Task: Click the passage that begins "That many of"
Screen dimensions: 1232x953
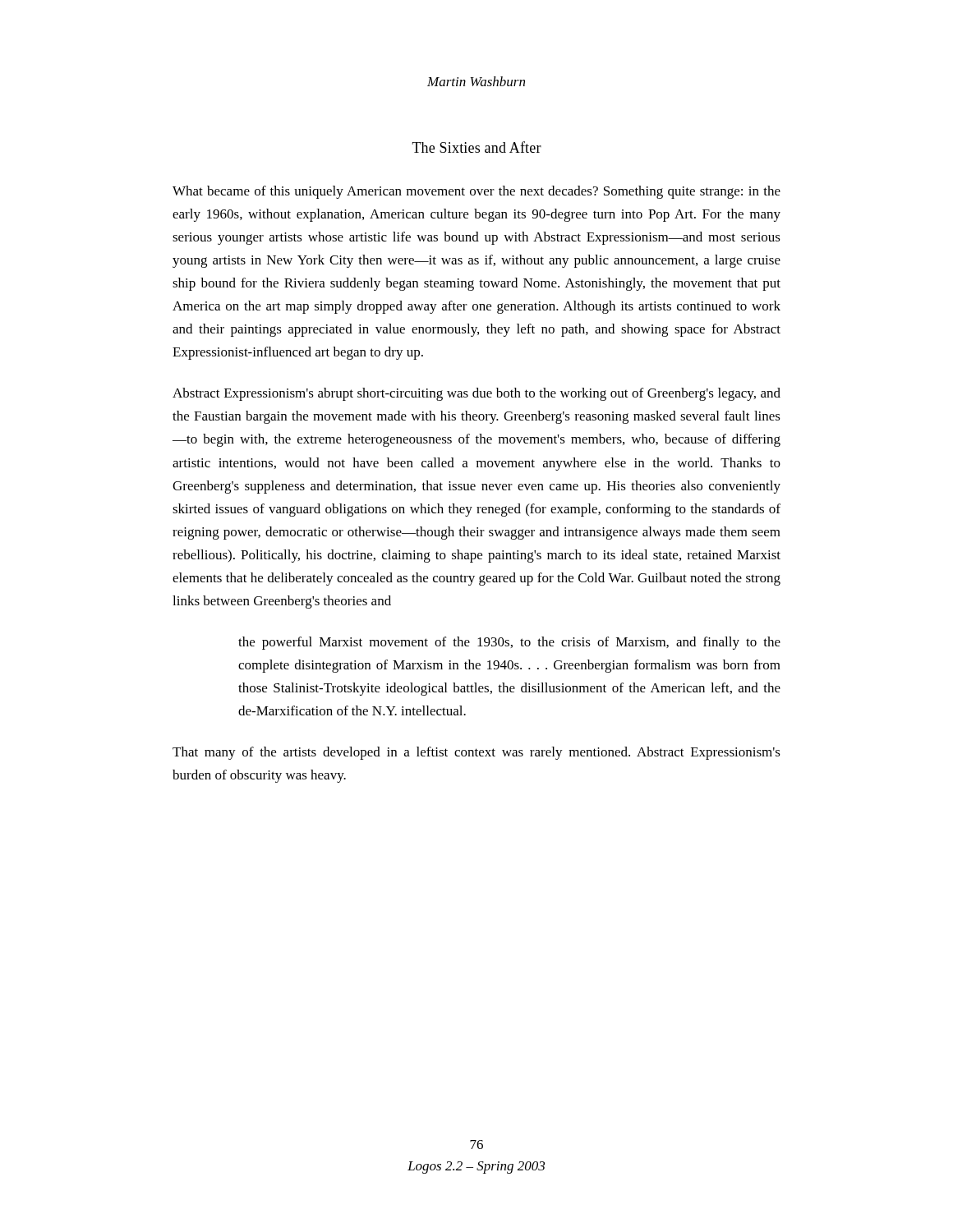Action: point(476,763)
